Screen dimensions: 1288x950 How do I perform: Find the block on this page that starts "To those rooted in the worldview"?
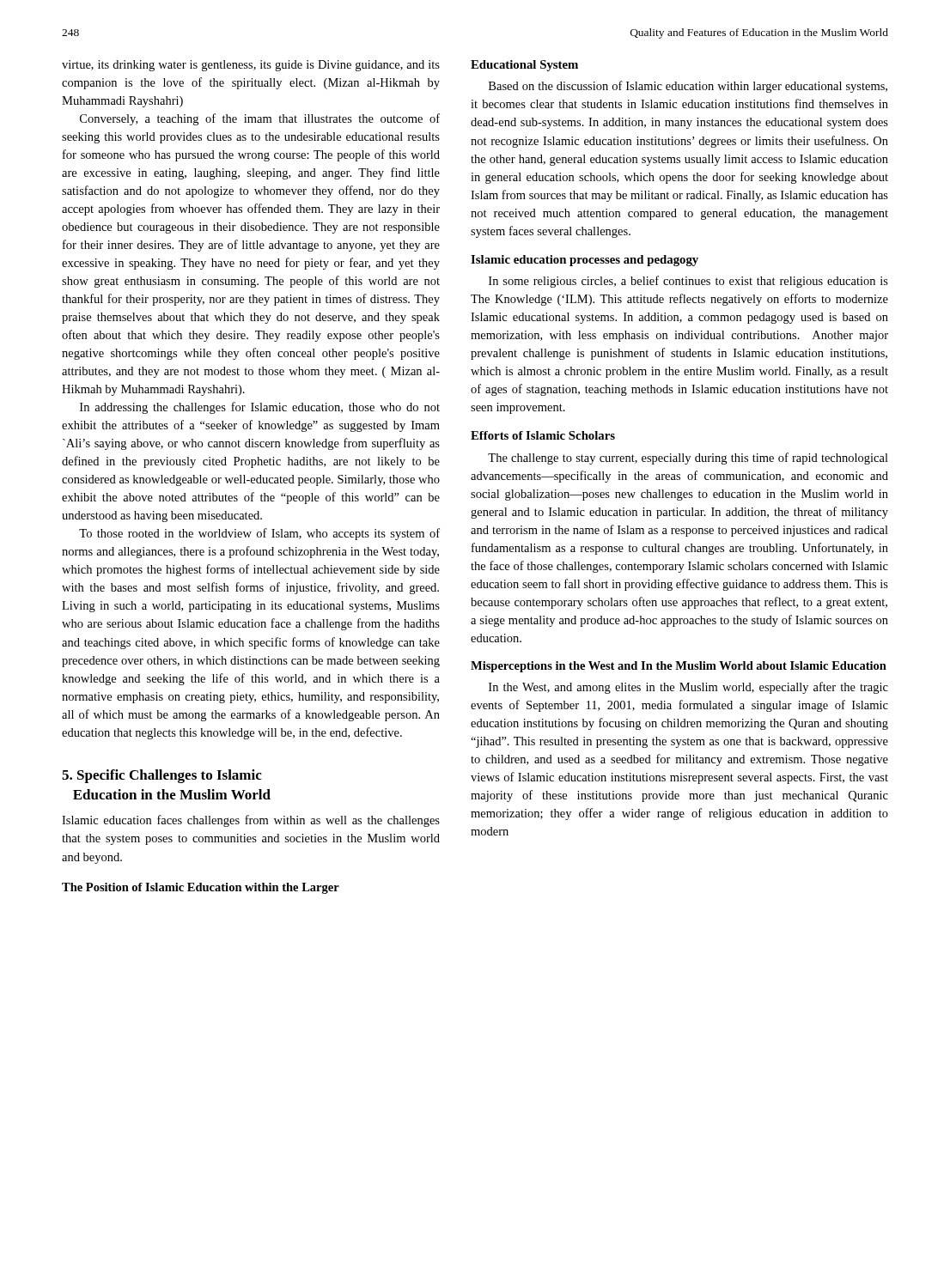click(251, 633)
